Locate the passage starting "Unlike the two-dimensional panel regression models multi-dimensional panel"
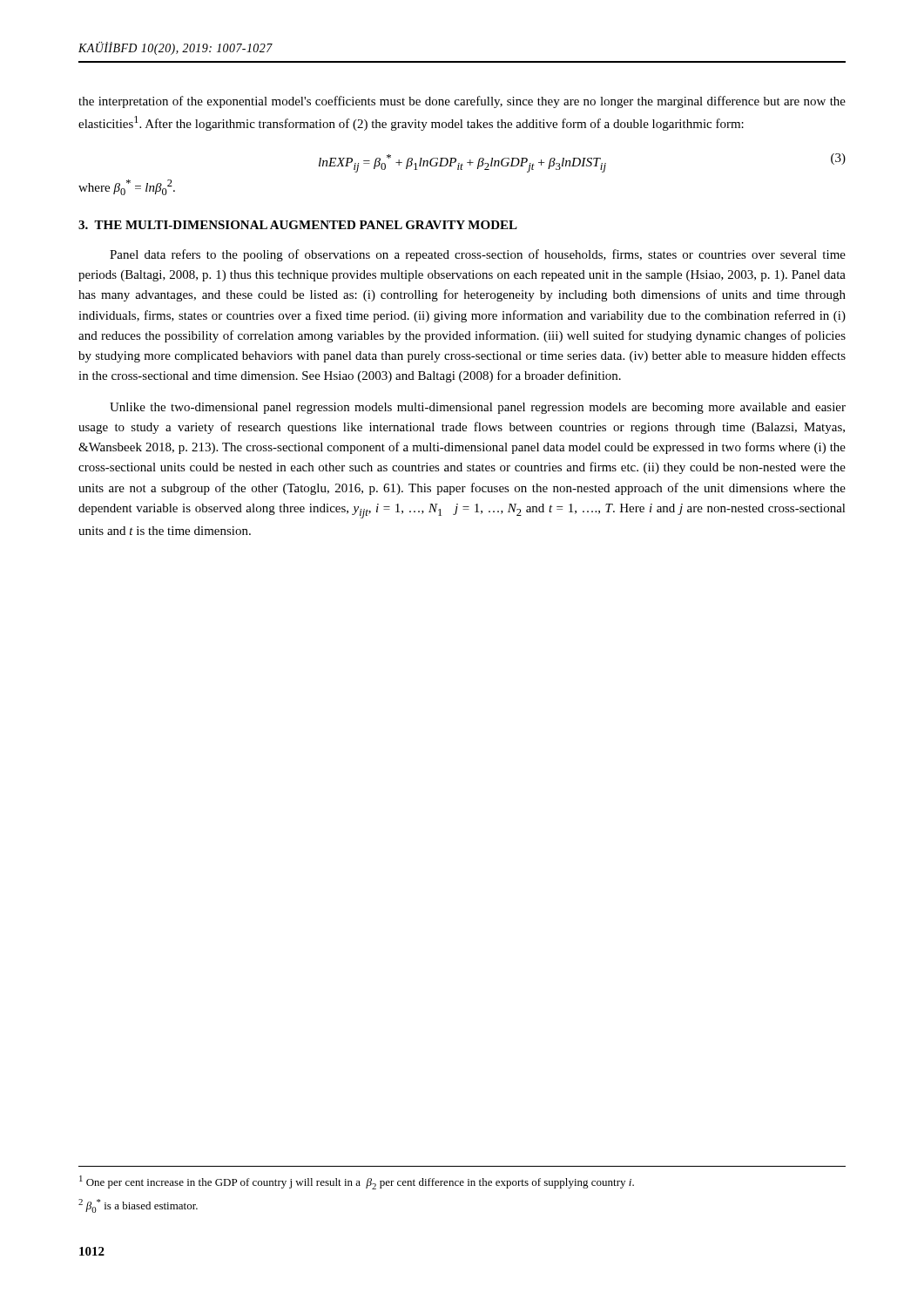The image size is (924, 1307). (462, 469)
